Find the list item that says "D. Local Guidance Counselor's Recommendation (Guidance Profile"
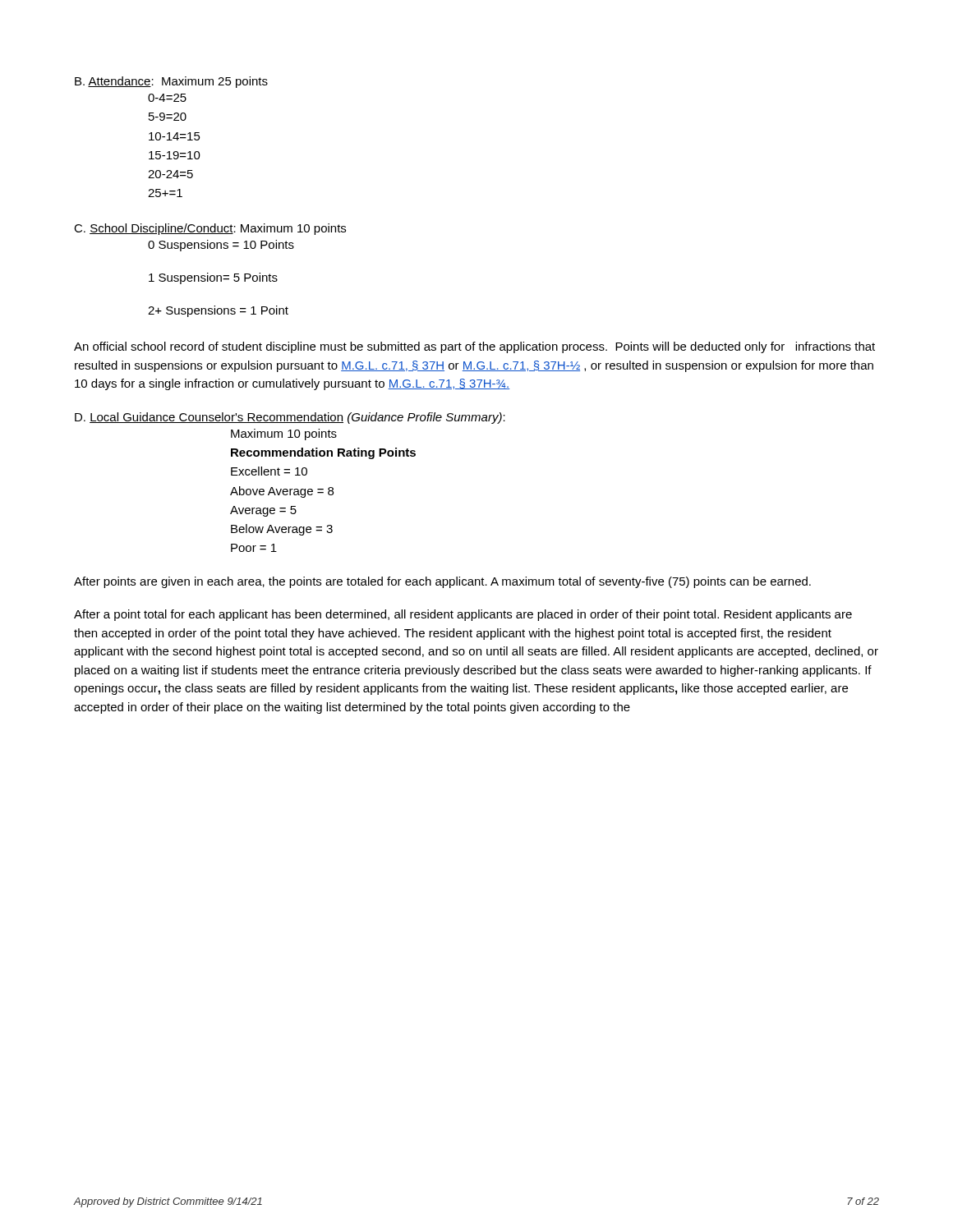 click(290, 418)
